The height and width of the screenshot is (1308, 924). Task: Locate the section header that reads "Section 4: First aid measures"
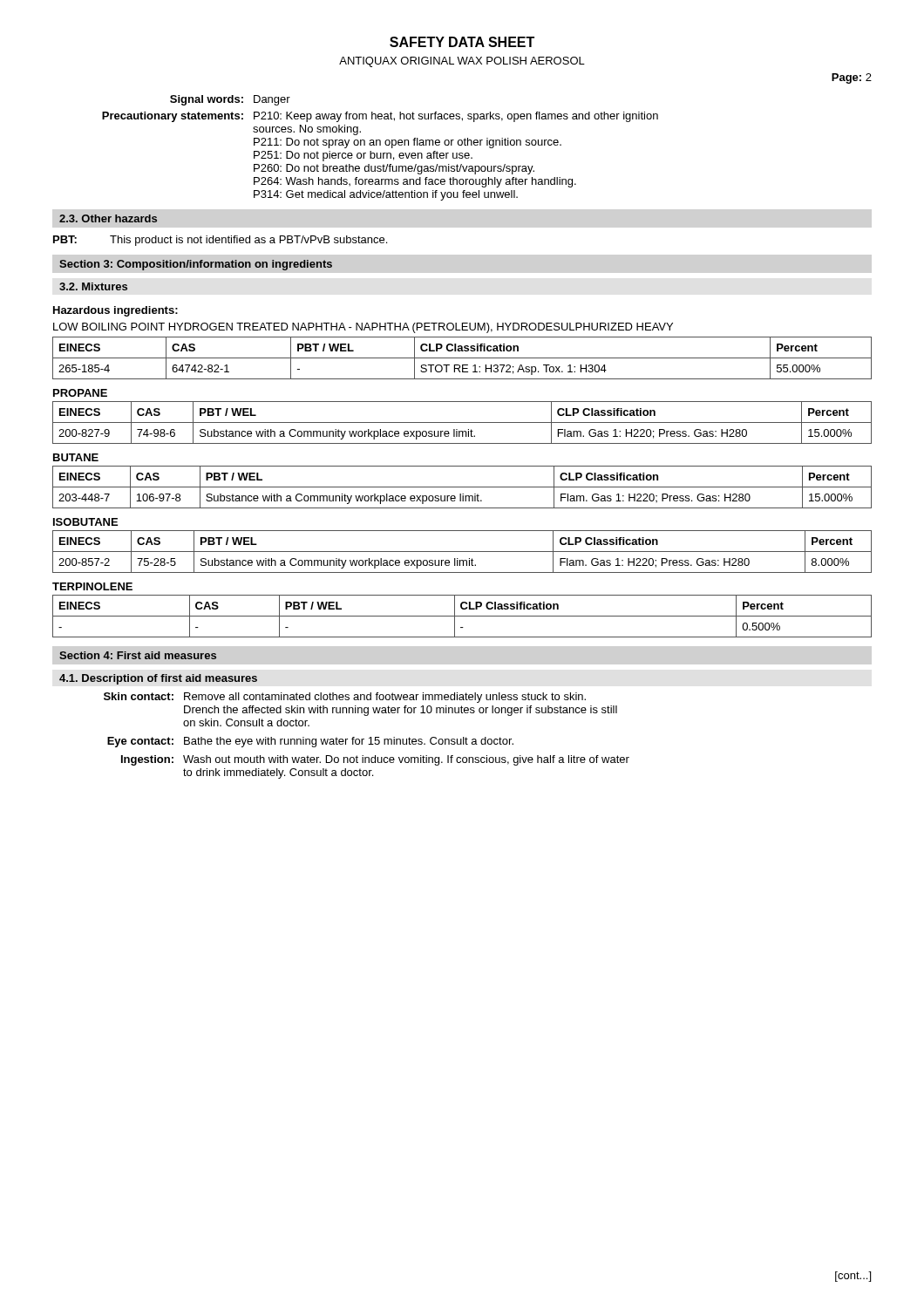(x=138, y=655)
